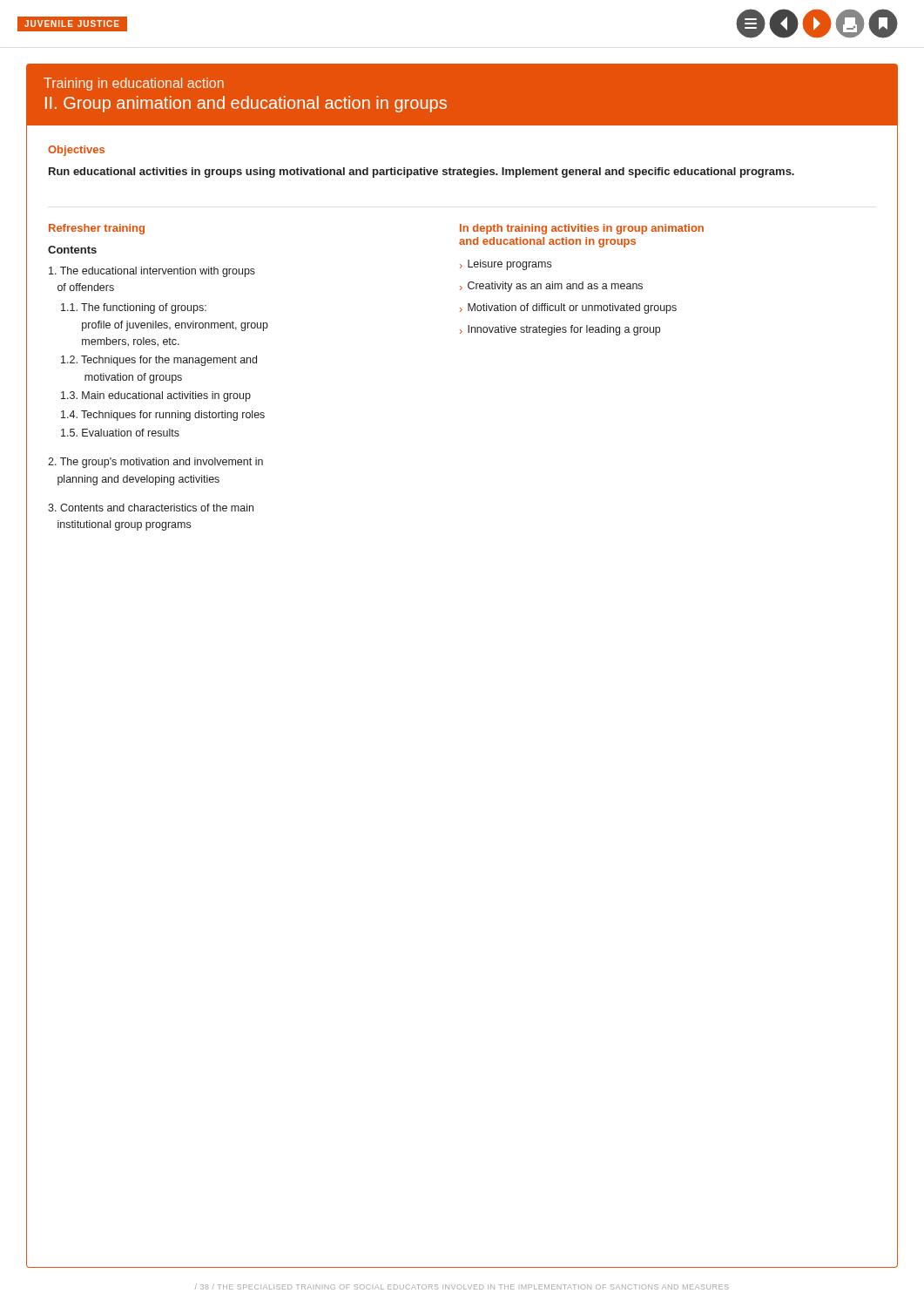Locate the block starting "2. The group's motivation and involvement"

point(156,470)
